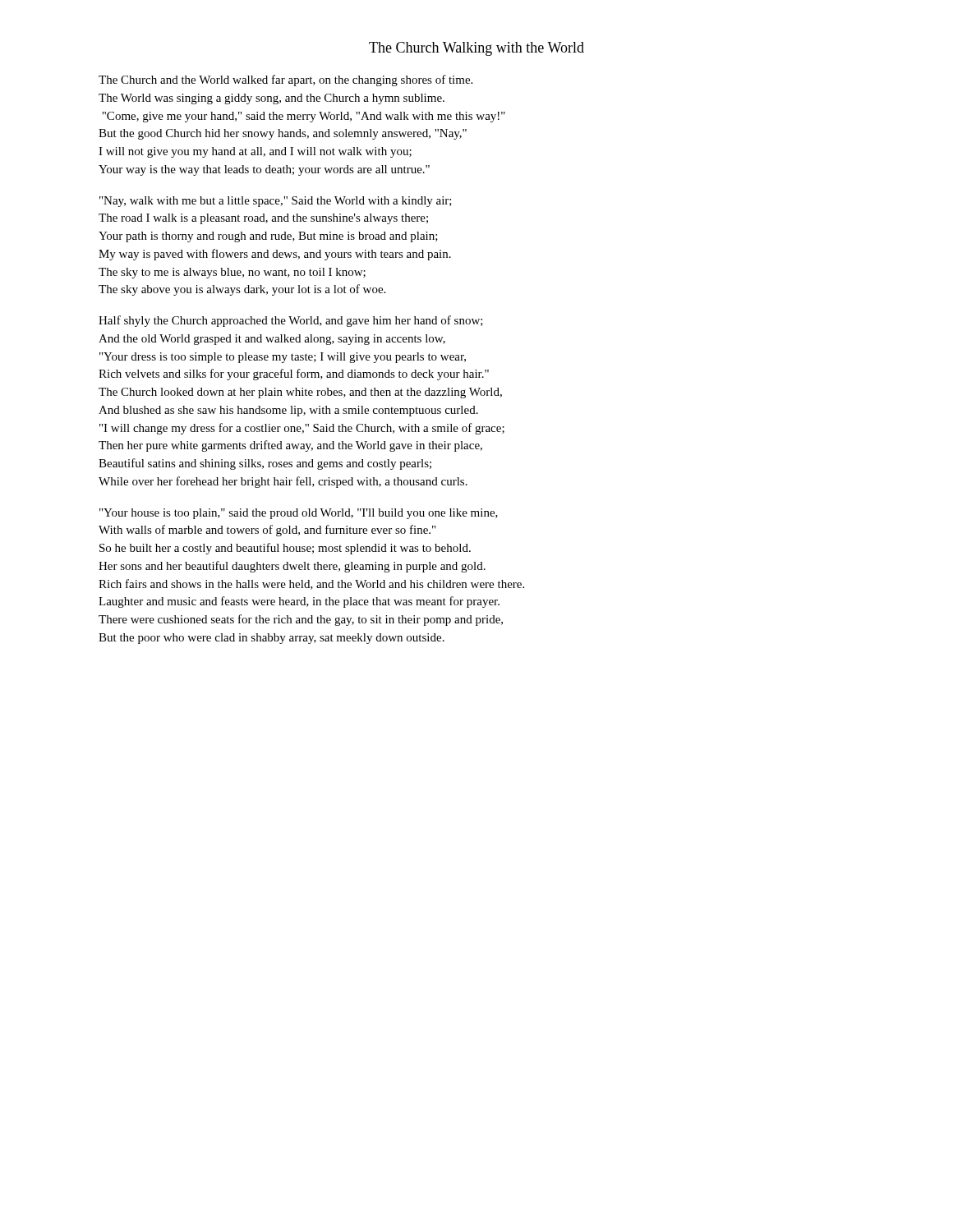
Task: Click on the region starting ""Your house is too"
Action: [x=476, y=575]
